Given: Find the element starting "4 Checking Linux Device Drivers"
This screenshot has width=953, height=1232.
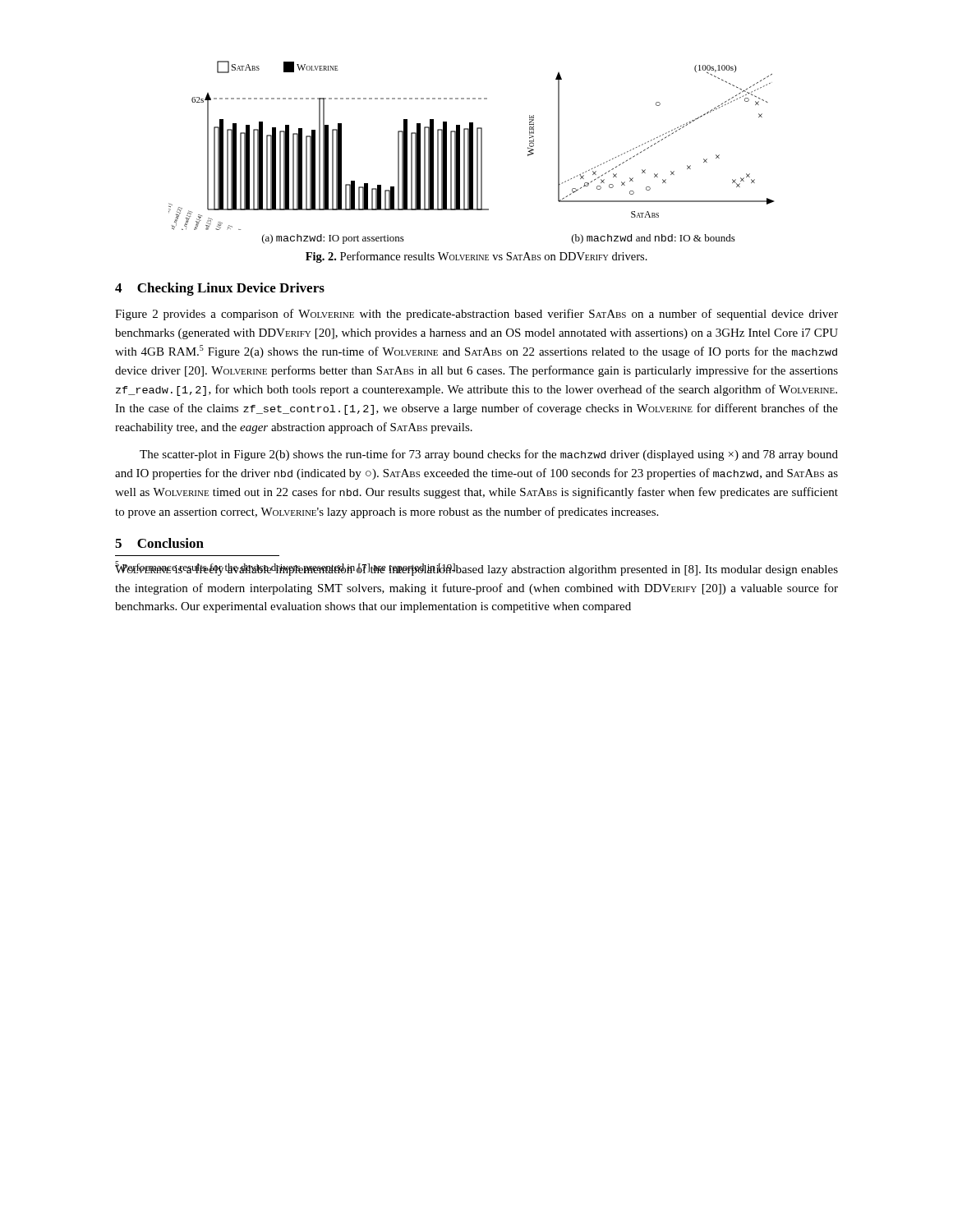Looking at the screenshot, I should click(220, 288).
